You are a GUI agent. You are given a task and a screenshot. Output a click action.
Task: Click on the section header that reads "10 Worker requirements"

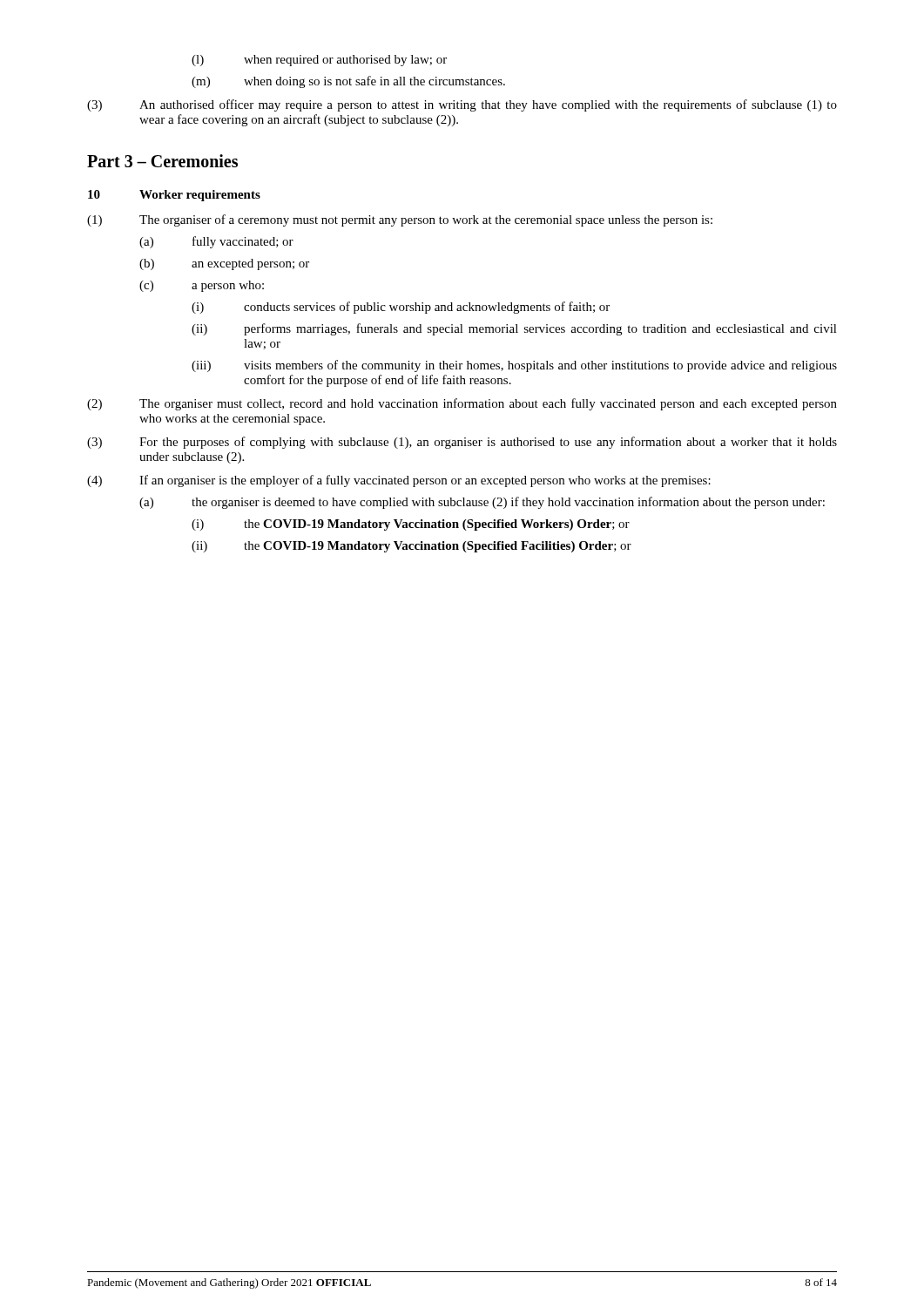[174, 196]
